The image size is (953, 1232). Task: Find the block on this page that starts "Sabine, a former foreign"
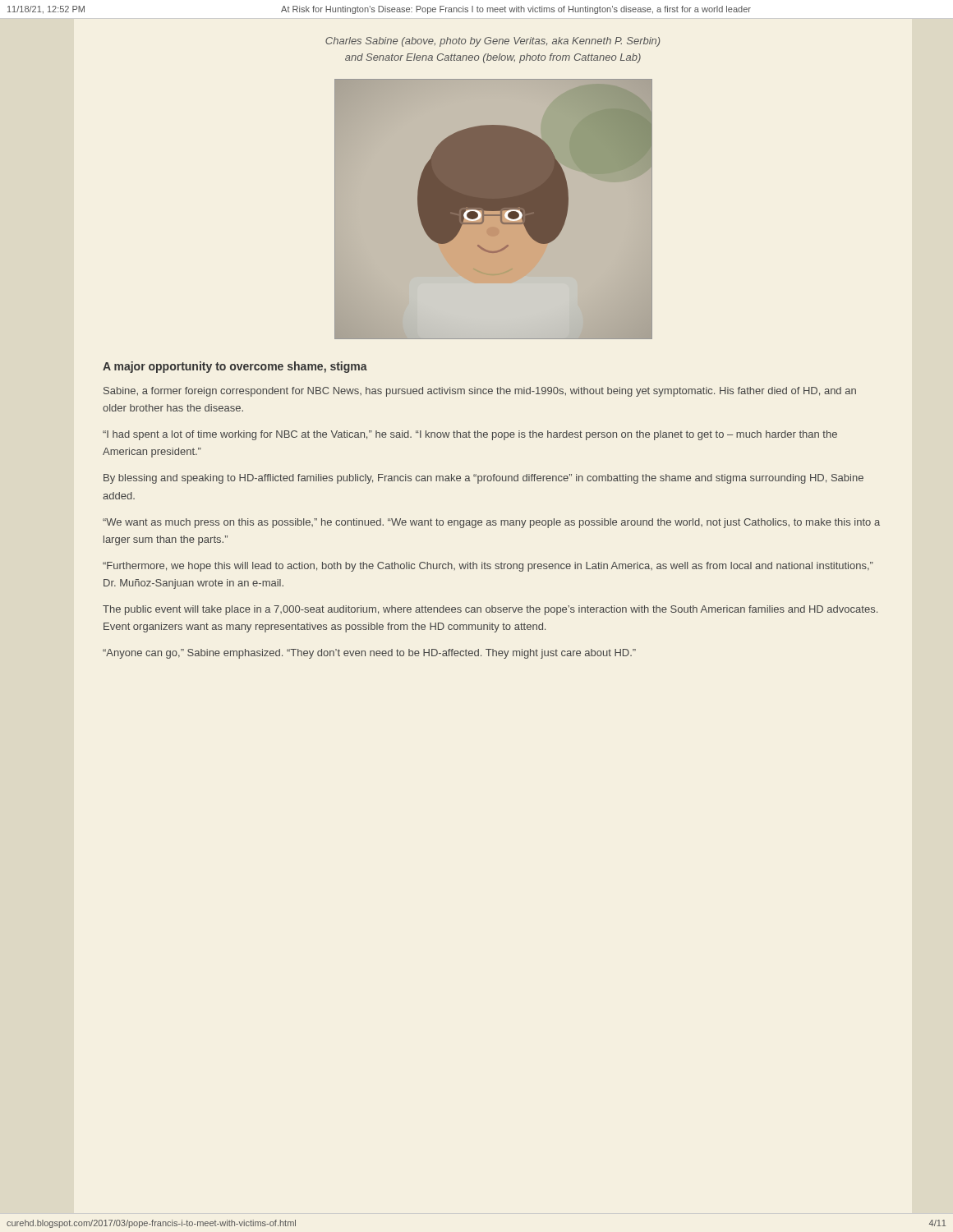click(480, 399)
